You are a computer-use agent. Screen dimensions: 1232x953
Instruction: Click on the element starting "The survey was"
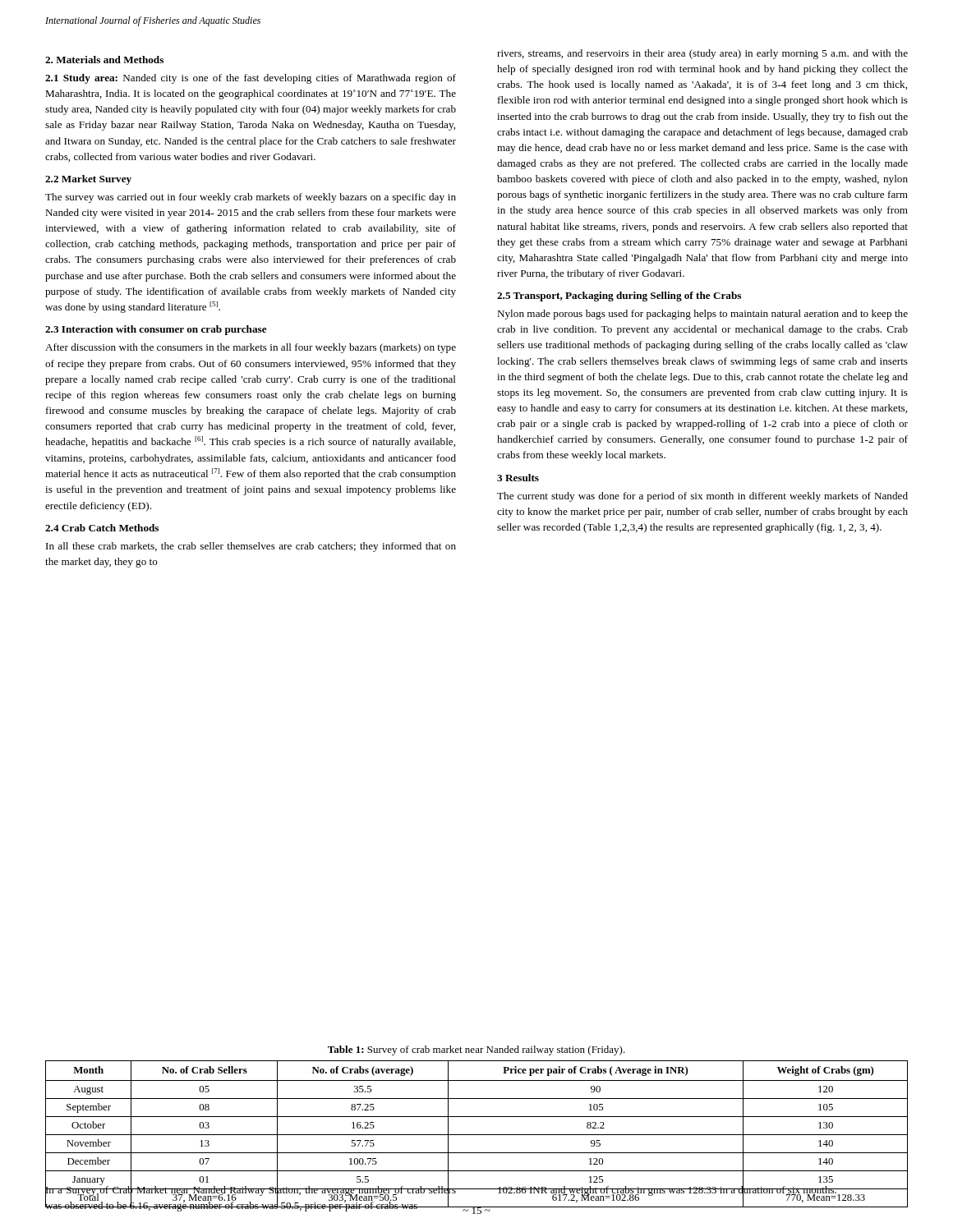251,252
